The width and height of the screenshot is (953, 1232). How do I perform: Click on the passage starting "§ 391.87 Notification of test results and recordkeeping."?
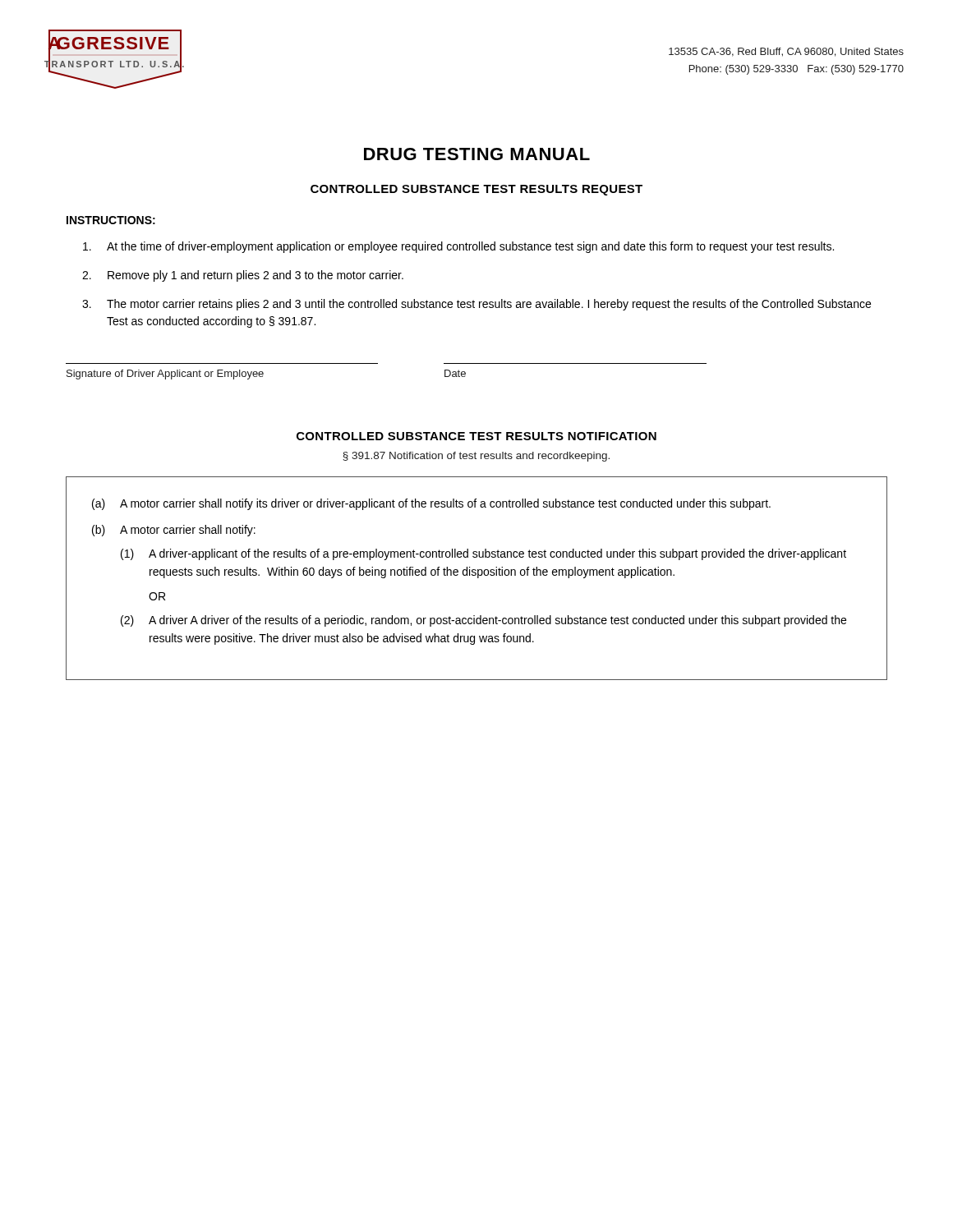coord(476,455)
